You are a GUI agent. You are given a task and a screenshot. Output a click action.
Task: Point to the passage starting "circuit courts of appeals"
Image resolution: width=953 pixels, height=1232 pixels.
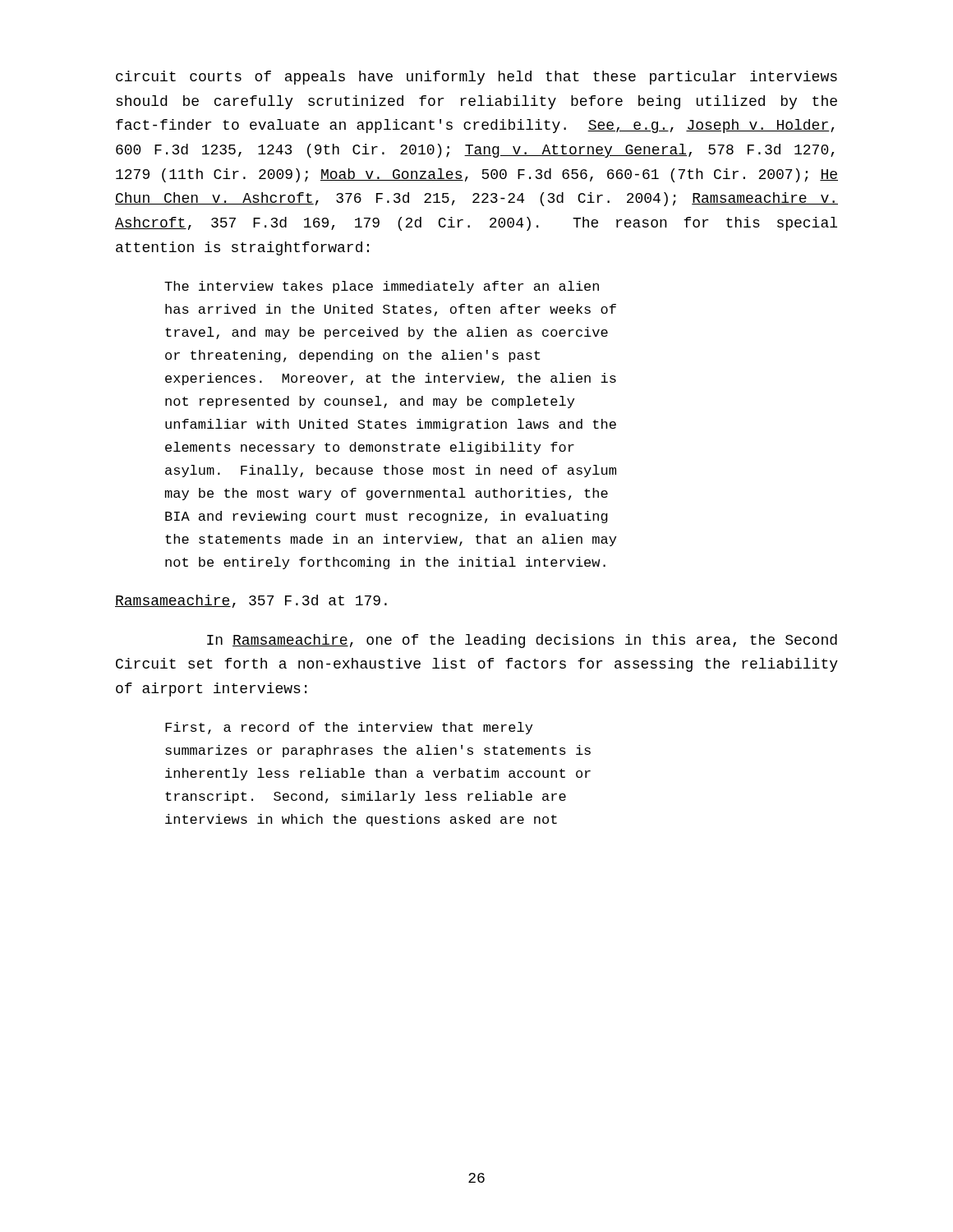coord(476,163)
